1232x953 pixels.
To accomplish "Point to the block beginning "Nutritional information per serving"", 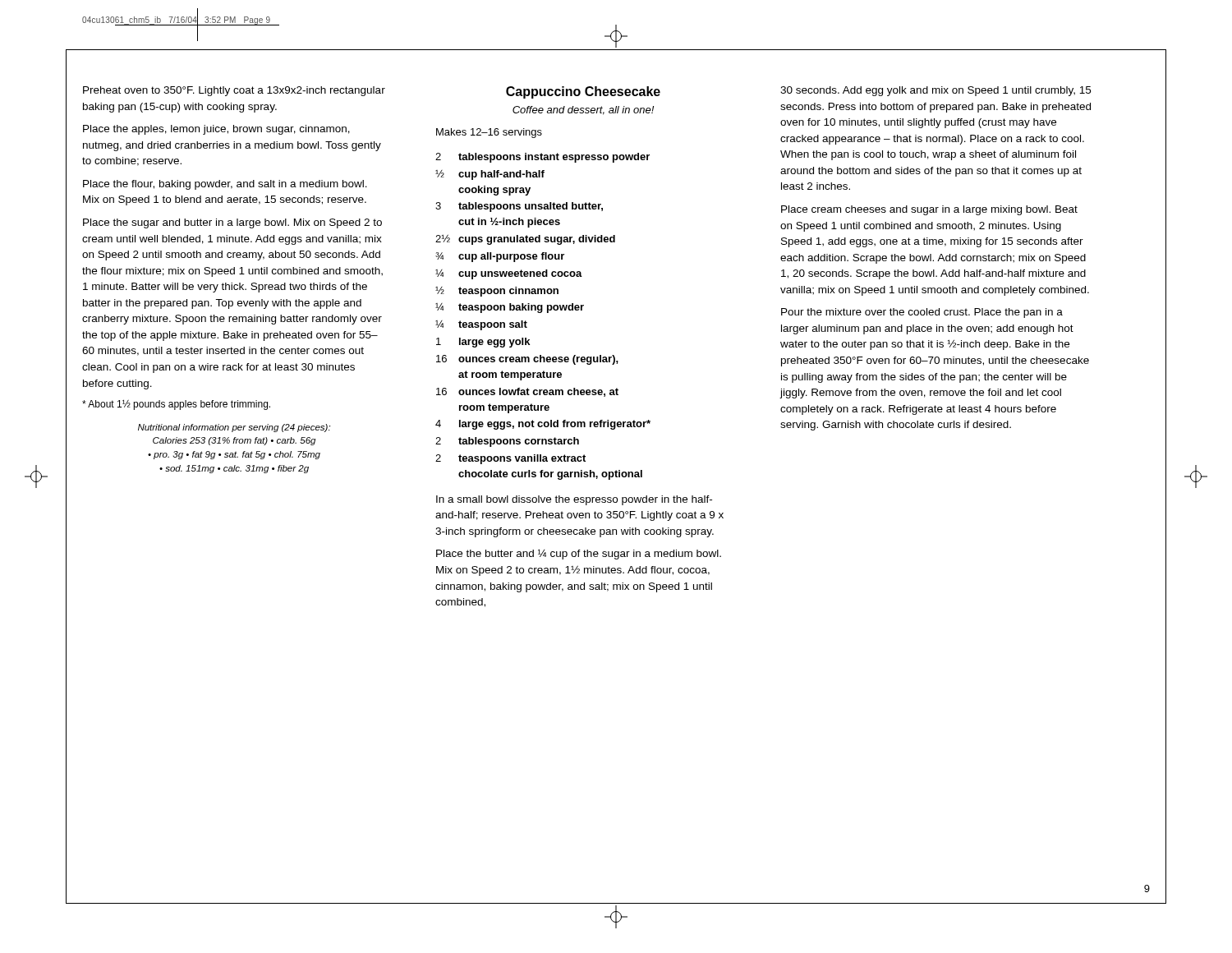I will click(x=234, y=447).
